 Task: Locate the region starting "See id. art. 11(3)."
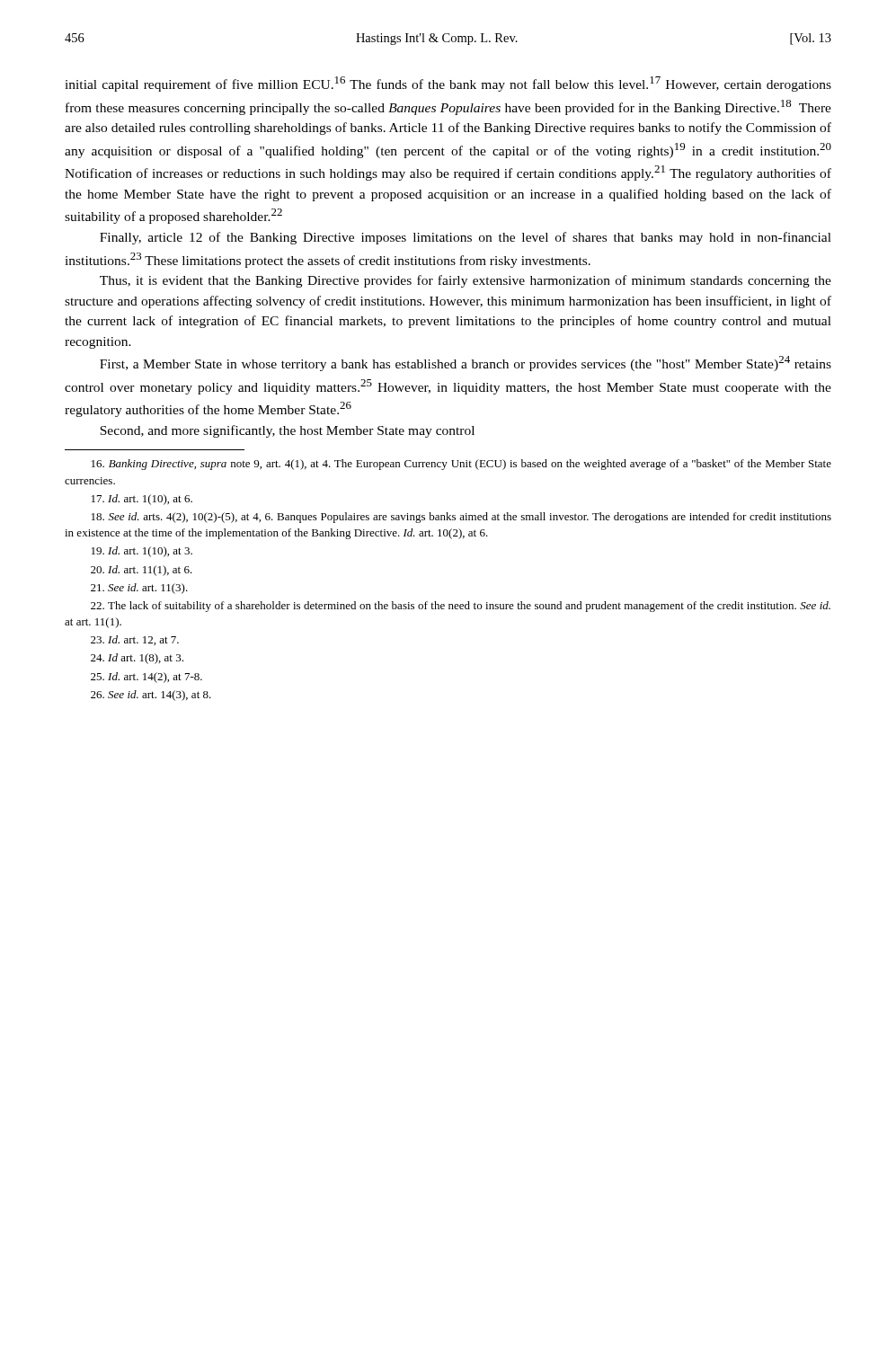point(139,587)
